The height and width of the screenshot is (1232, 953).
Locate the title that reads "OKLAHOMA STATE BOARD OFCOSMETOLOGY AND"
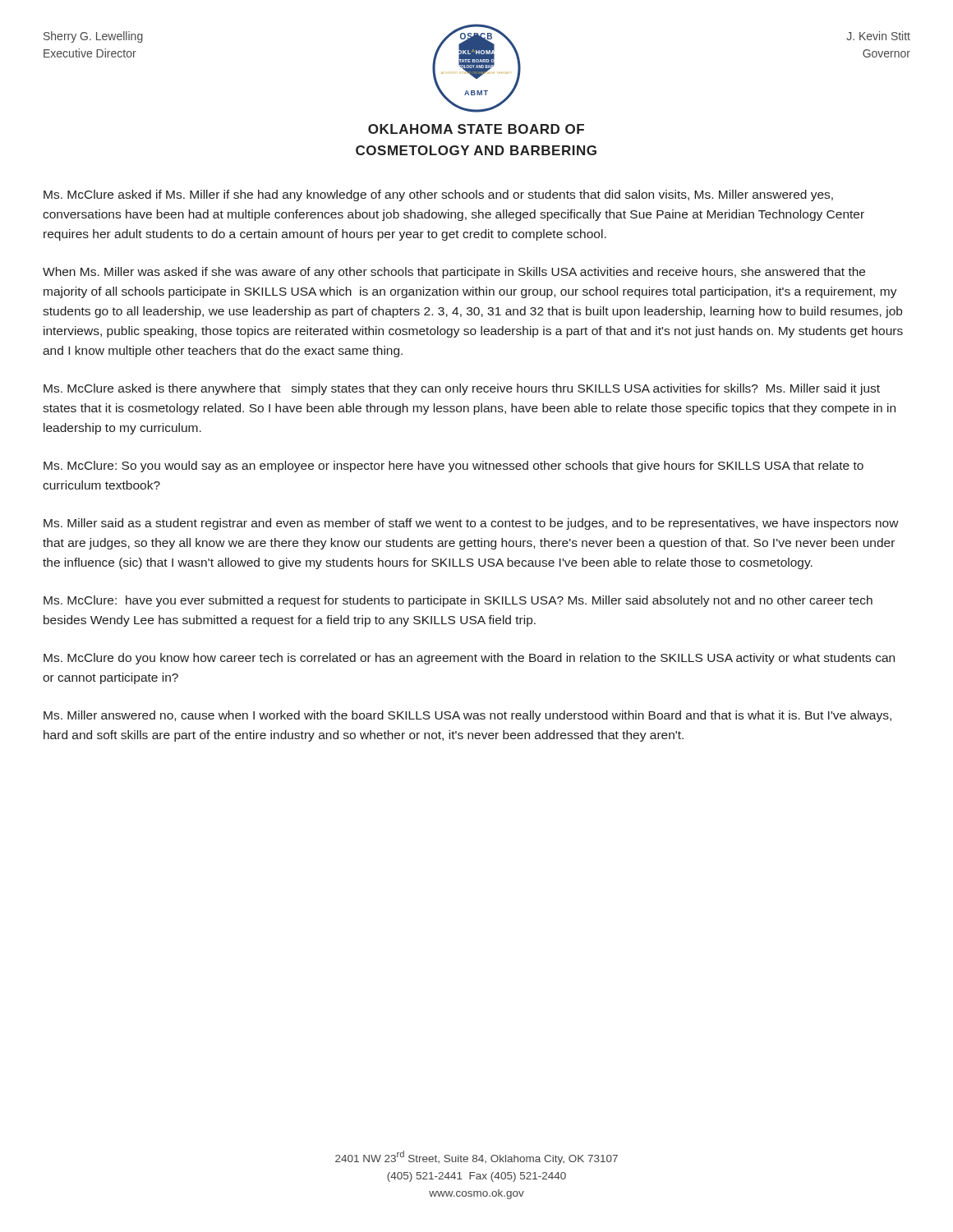pos(476,140)
